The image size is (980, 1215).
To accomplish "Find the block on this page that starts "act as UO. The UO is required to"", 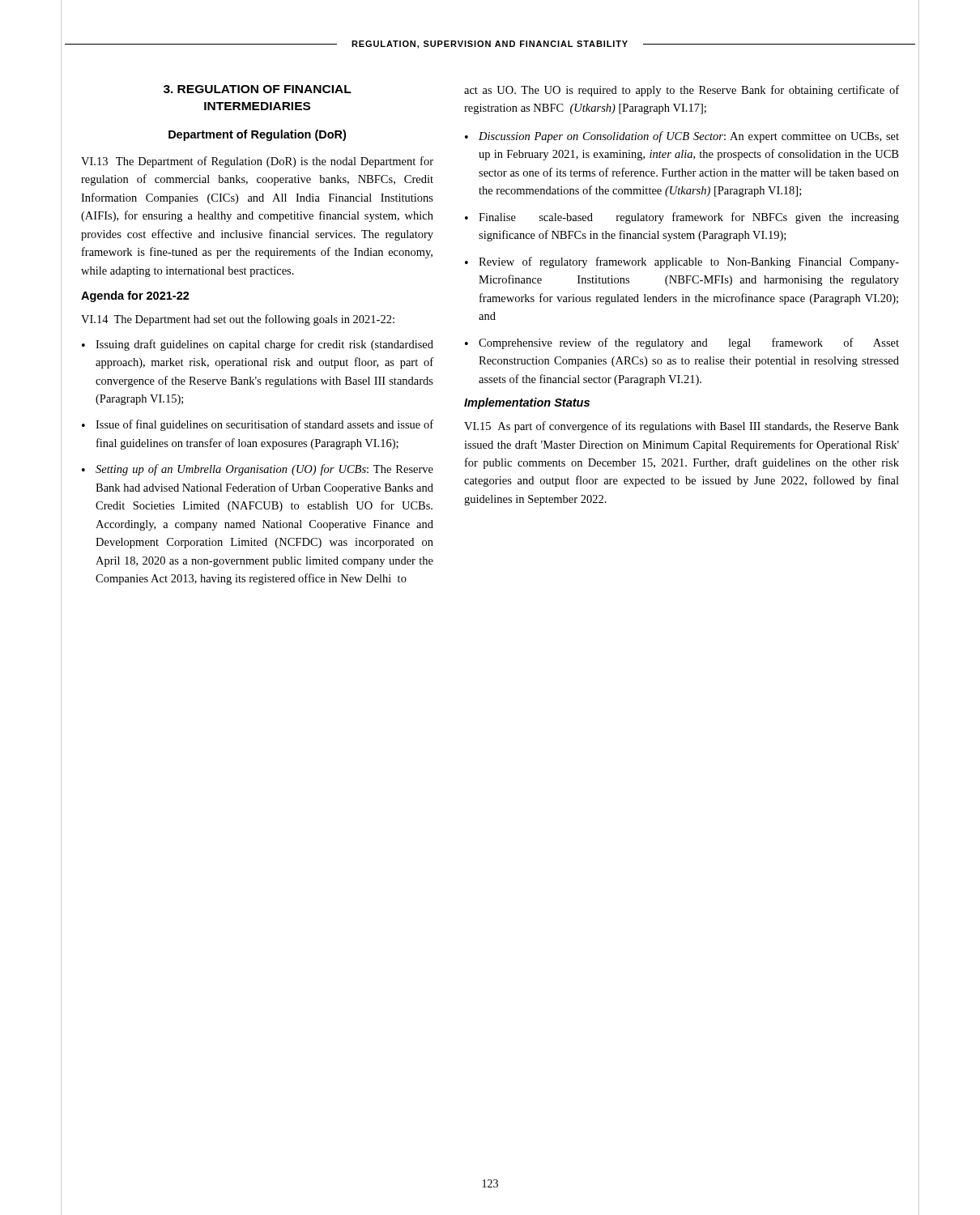I will coord(682,99).
